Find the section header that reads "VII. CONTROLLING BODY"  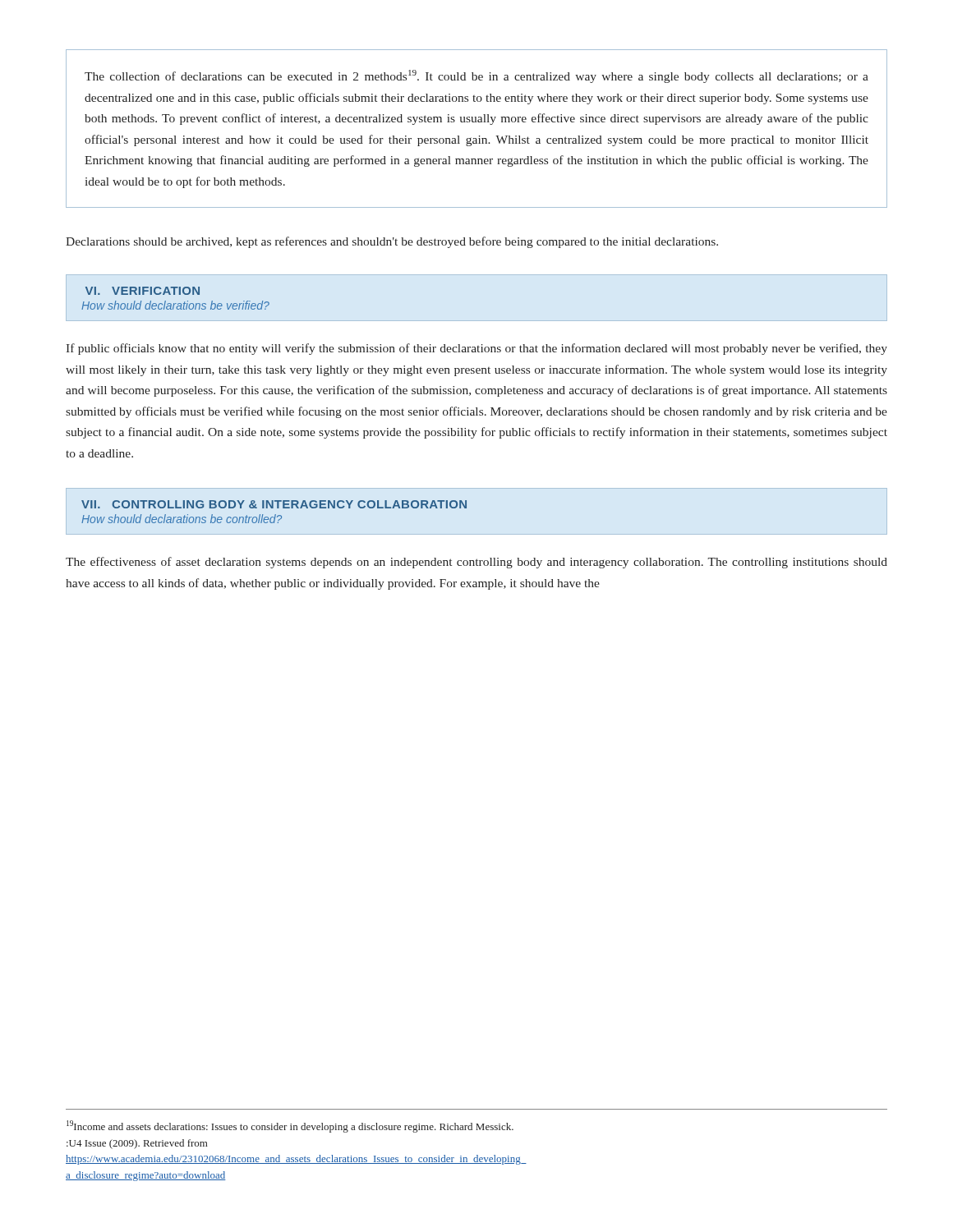point(476,512)
